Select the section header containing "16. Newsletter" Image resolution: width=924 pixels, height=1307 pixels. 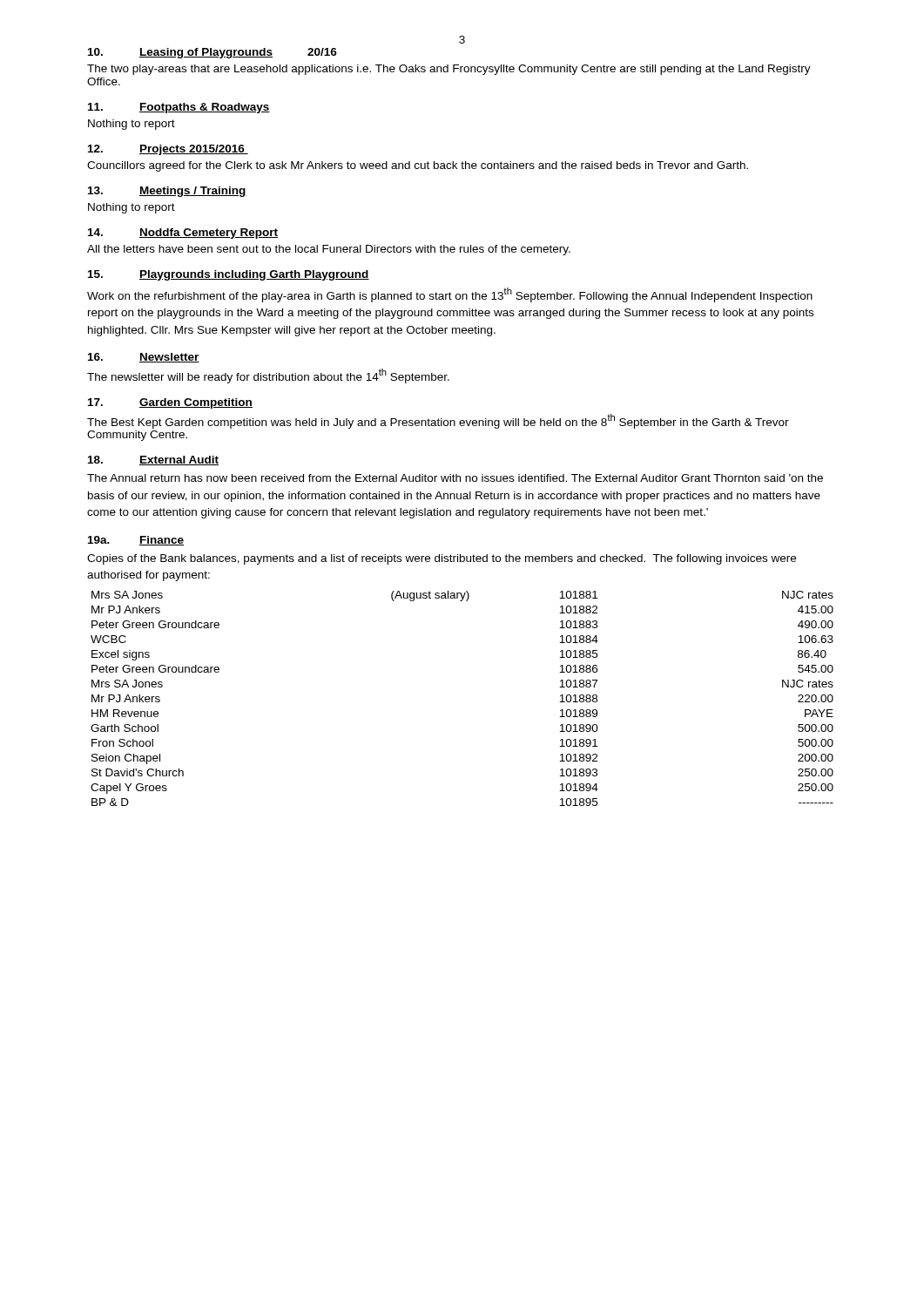coord(144,358)
